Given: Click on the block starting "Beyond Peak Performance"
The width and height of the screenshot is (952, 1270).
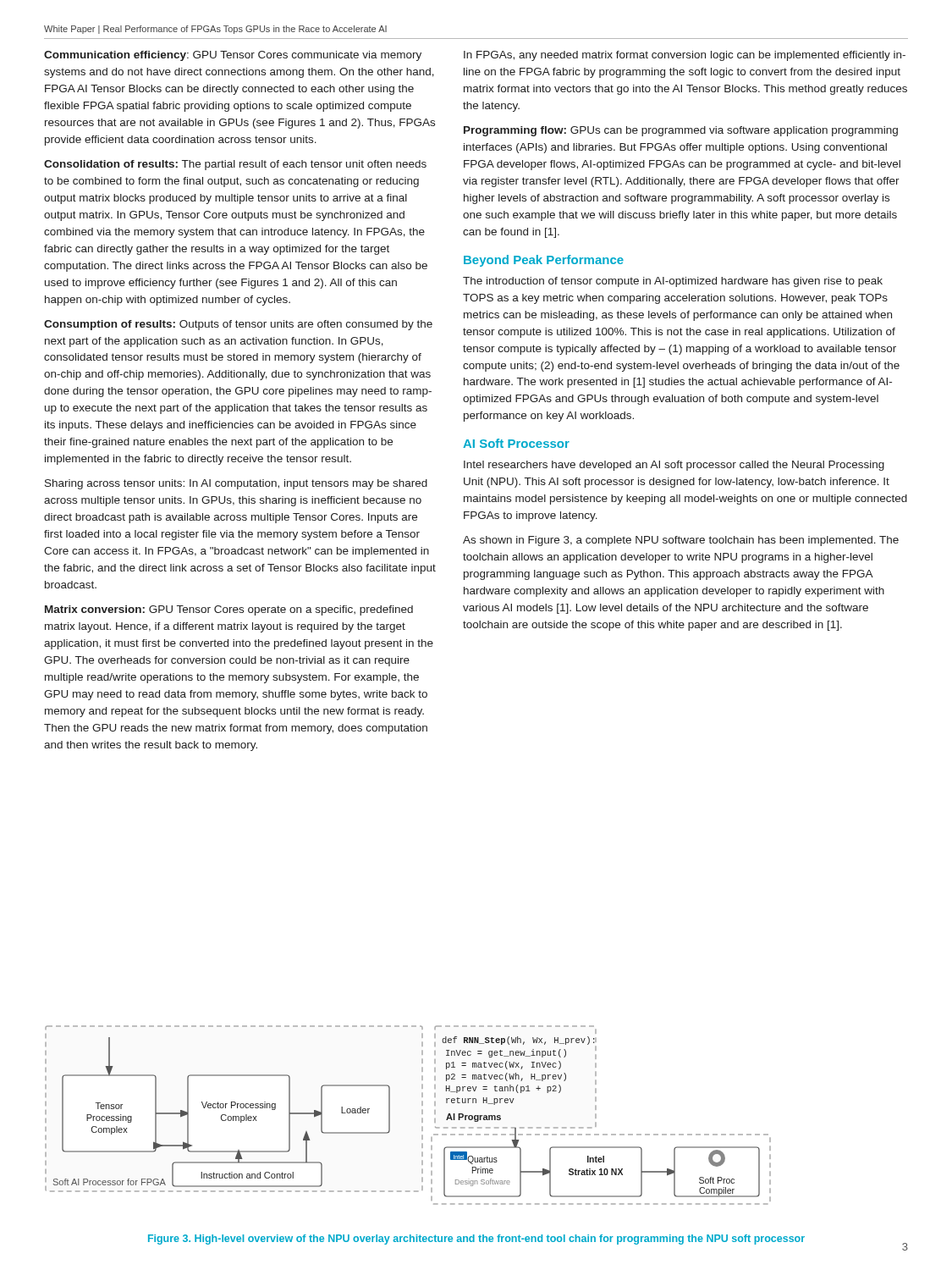Looking at the screenshot, I should tap(543, 259).
